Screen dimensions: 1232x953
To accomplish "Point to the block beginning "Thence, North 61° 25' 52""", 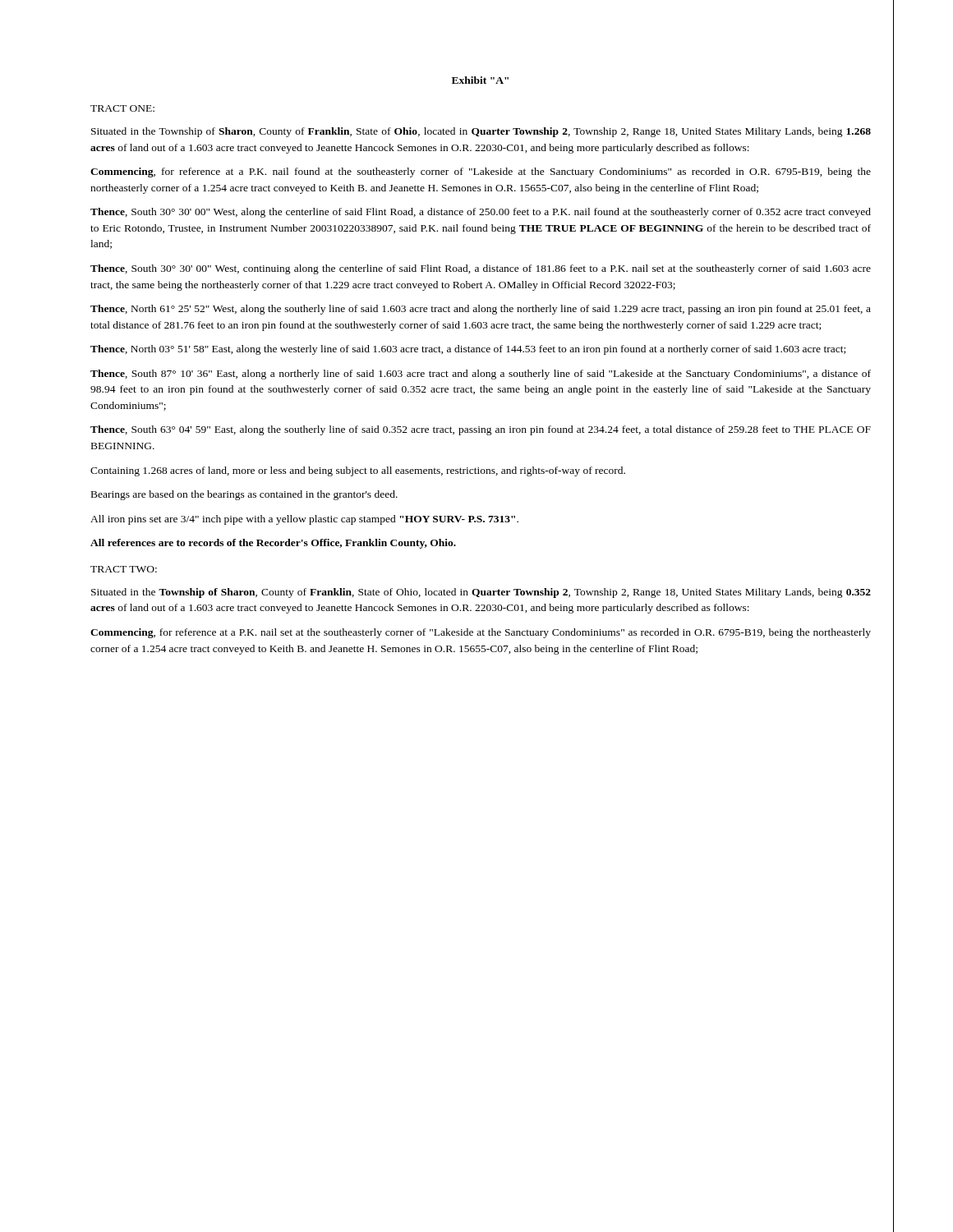I will click(481, 317).
